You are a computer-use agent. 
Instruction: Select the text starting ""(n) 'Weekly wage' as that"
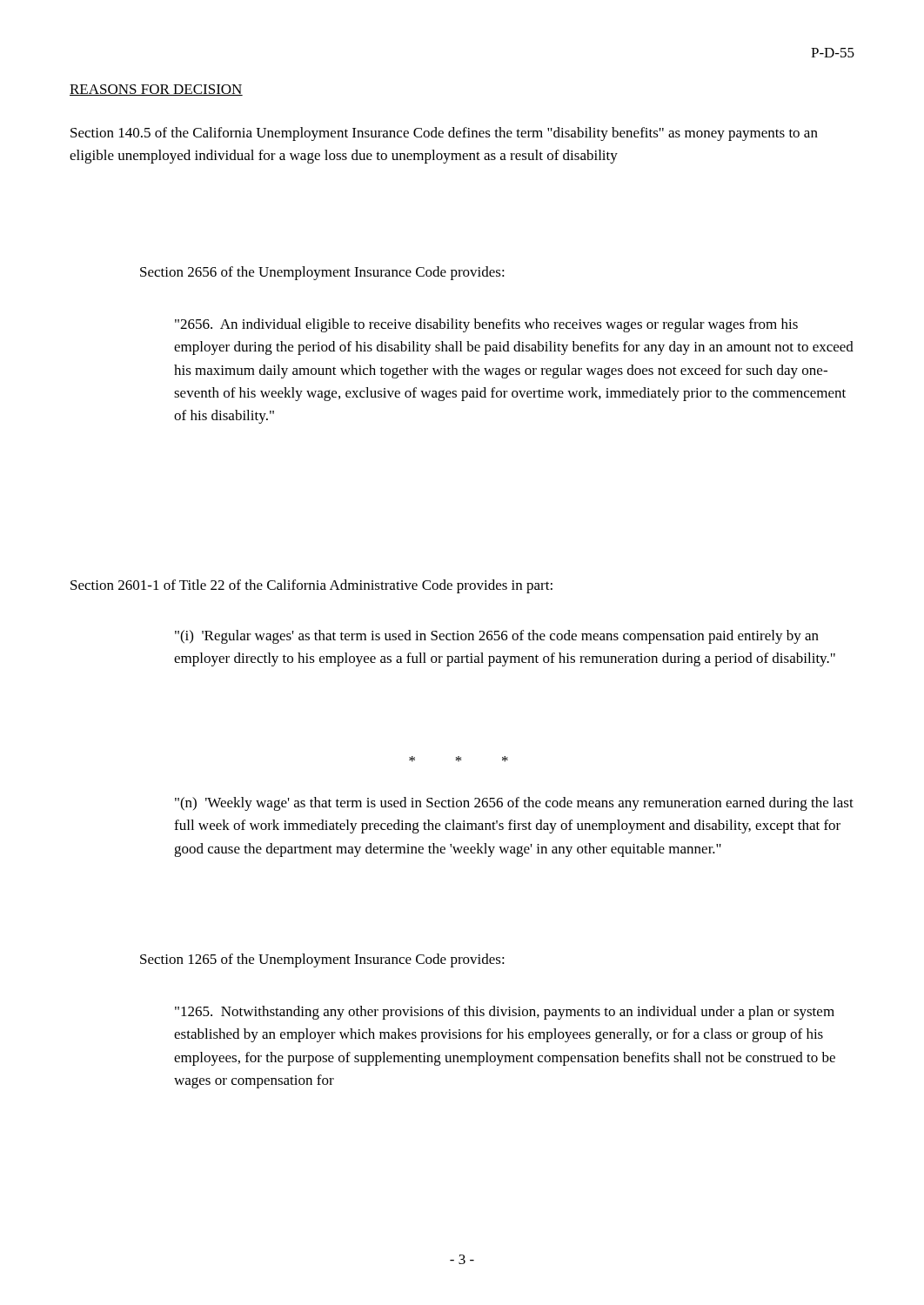click(x=514, y=826)
